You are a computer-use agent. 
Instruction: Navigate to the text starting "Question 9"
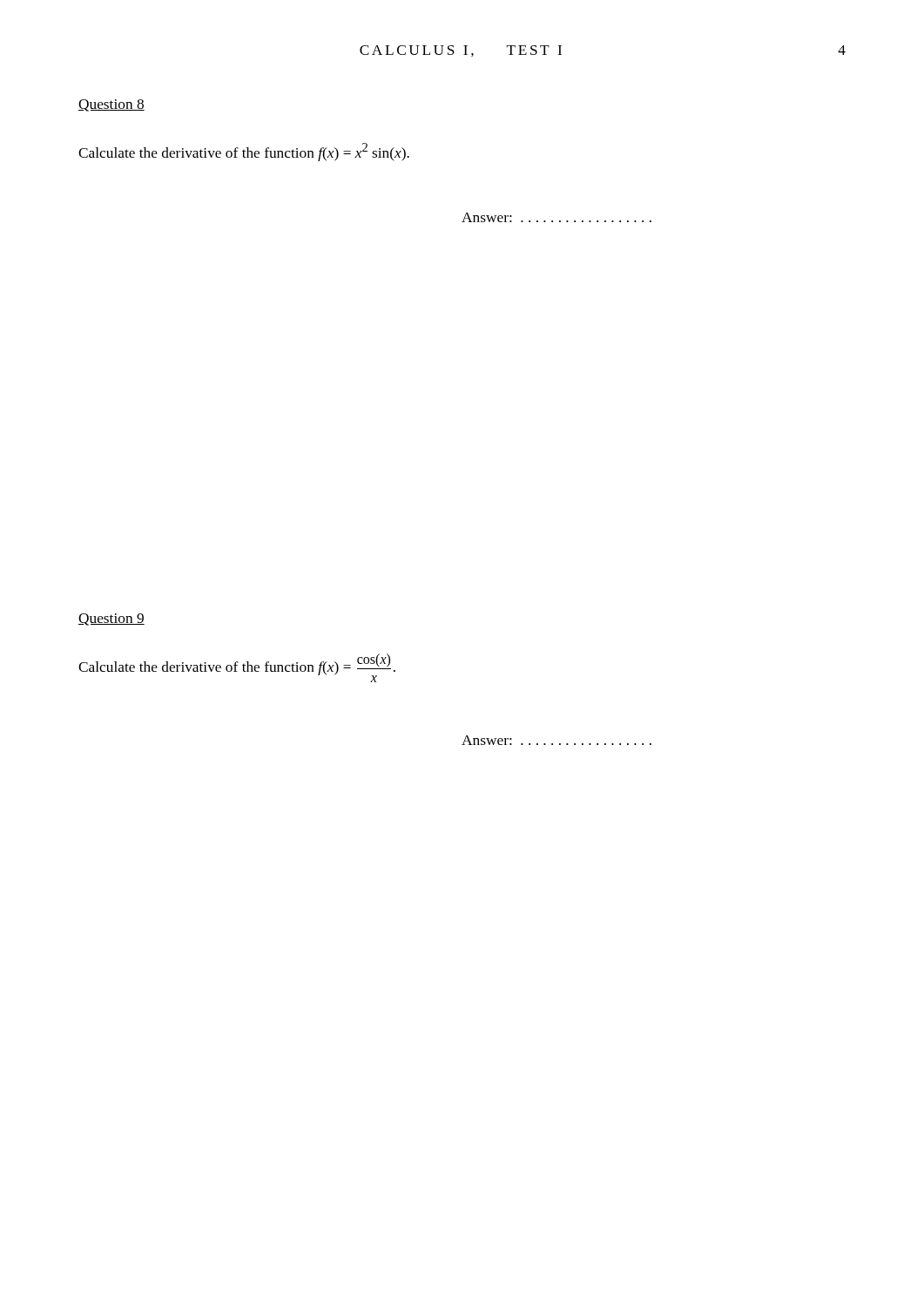pos(111,618)
